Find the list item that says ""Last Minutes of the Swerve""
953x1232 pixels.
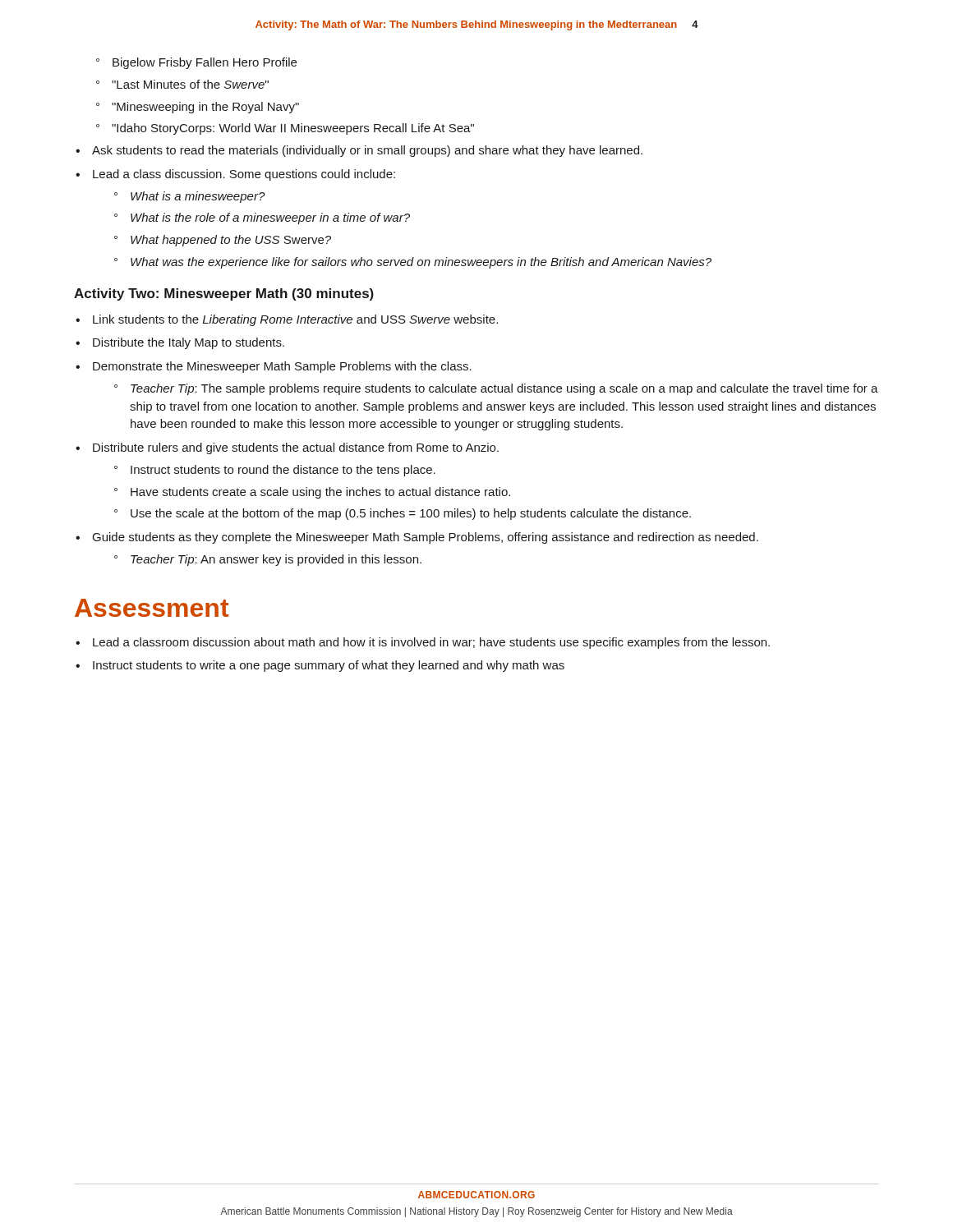(x=190, y=84)
